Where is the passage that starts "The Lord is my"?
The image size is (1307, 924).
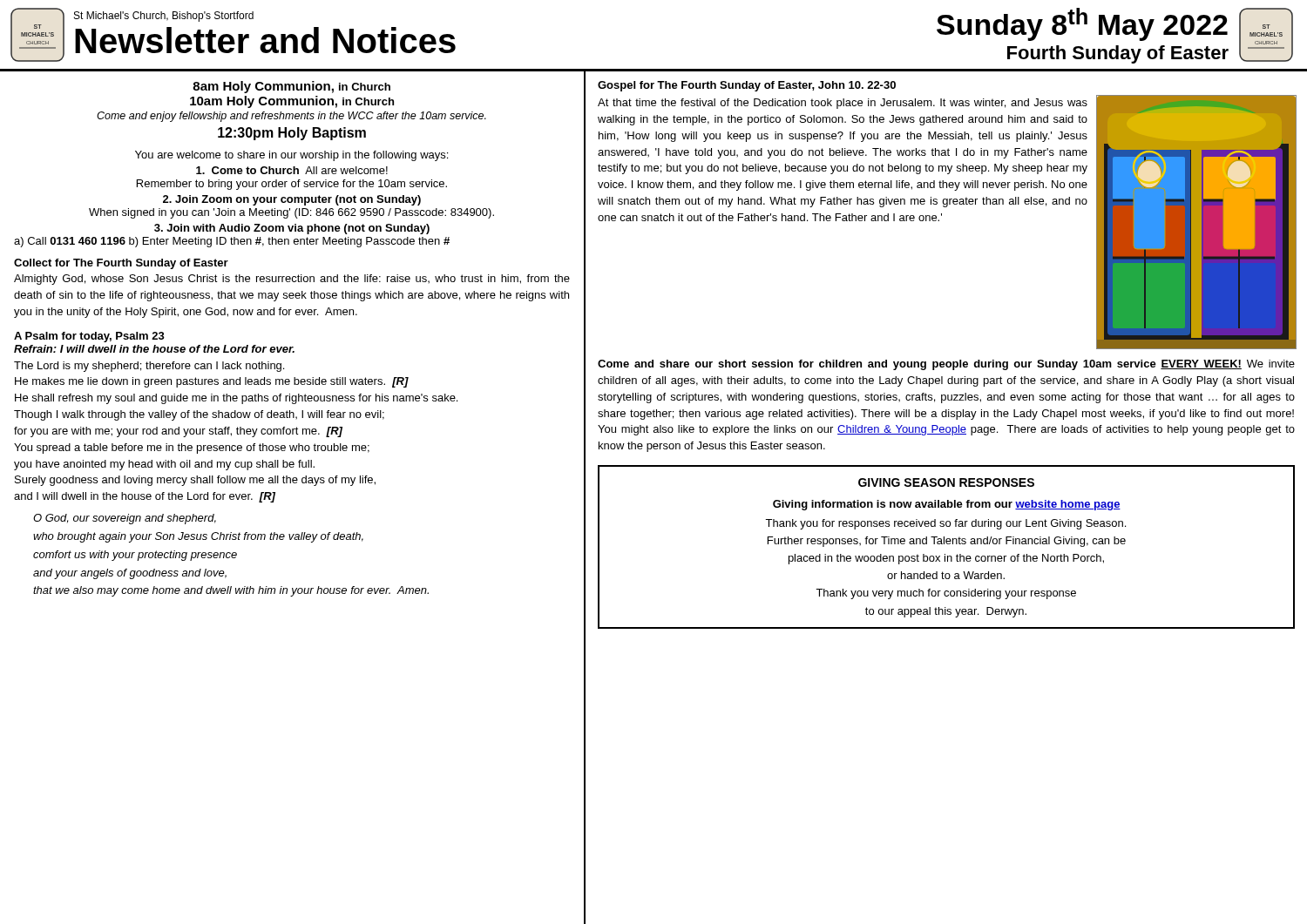pos(236,431)
